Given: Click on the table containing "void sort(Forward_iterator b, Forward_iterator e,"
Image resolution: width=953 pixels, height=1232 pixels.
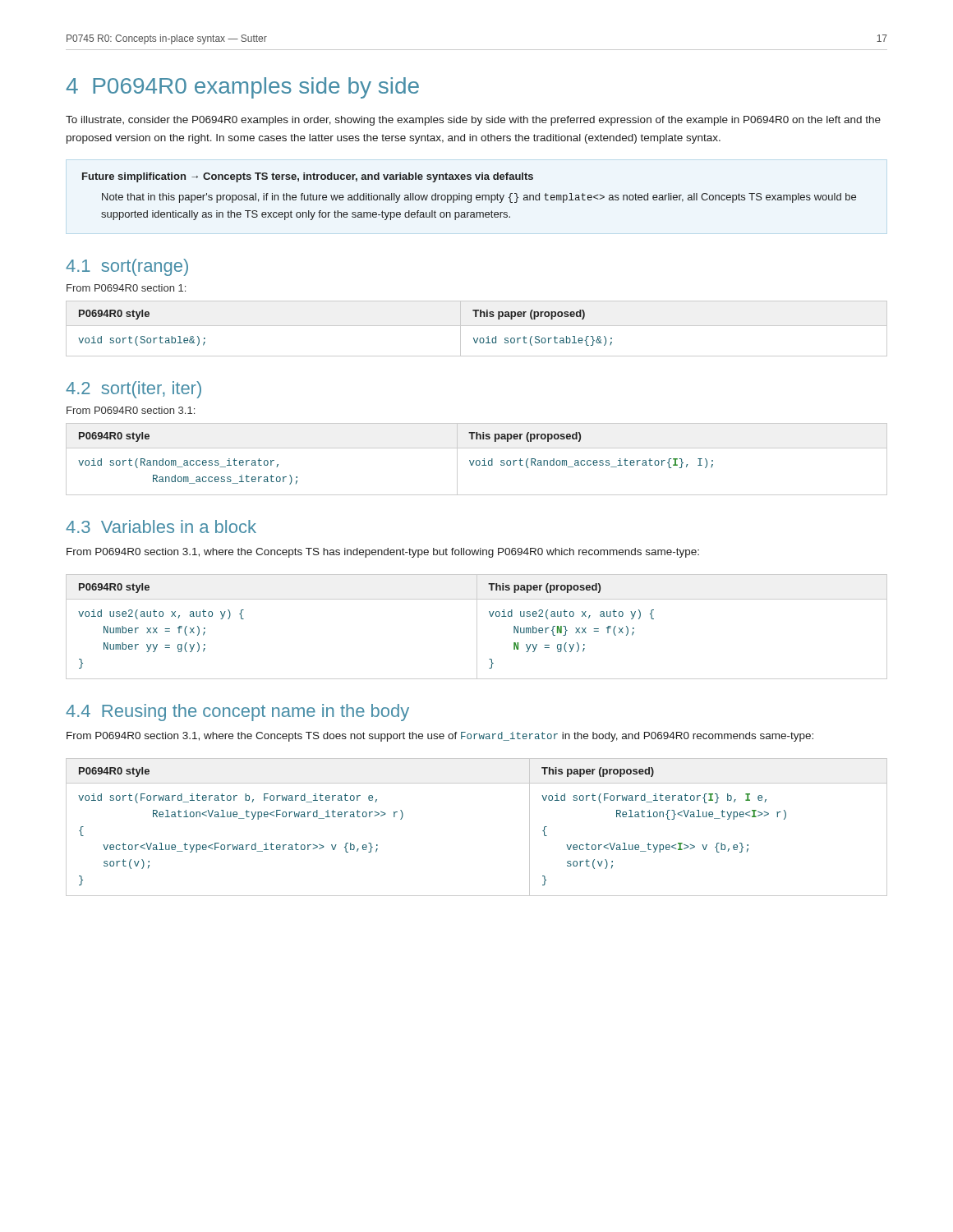Looking at the screenshot, I should [x=476, y=827].
